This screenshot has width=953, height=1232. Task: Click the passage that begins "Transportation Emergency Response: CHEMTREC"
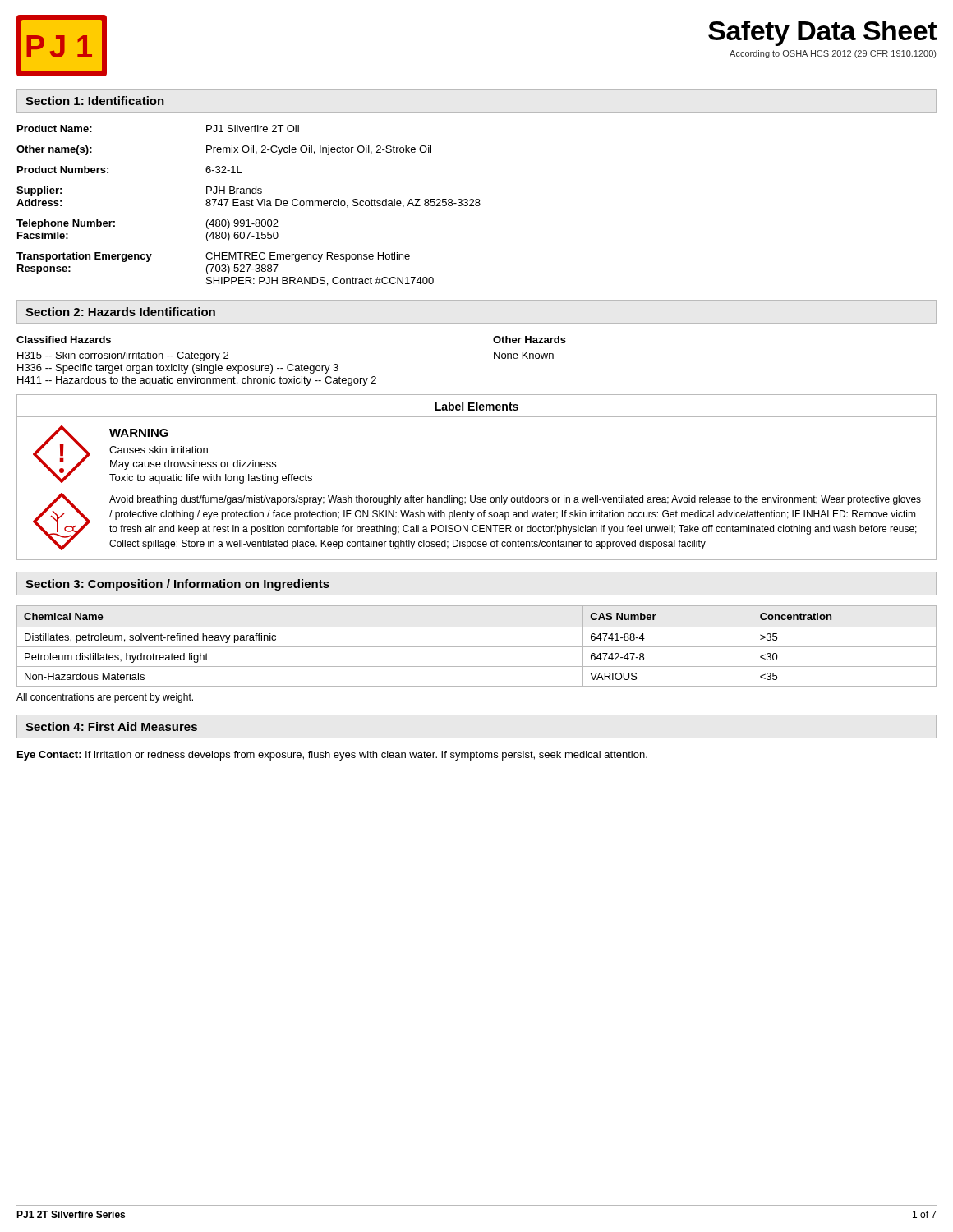(213, 257)
